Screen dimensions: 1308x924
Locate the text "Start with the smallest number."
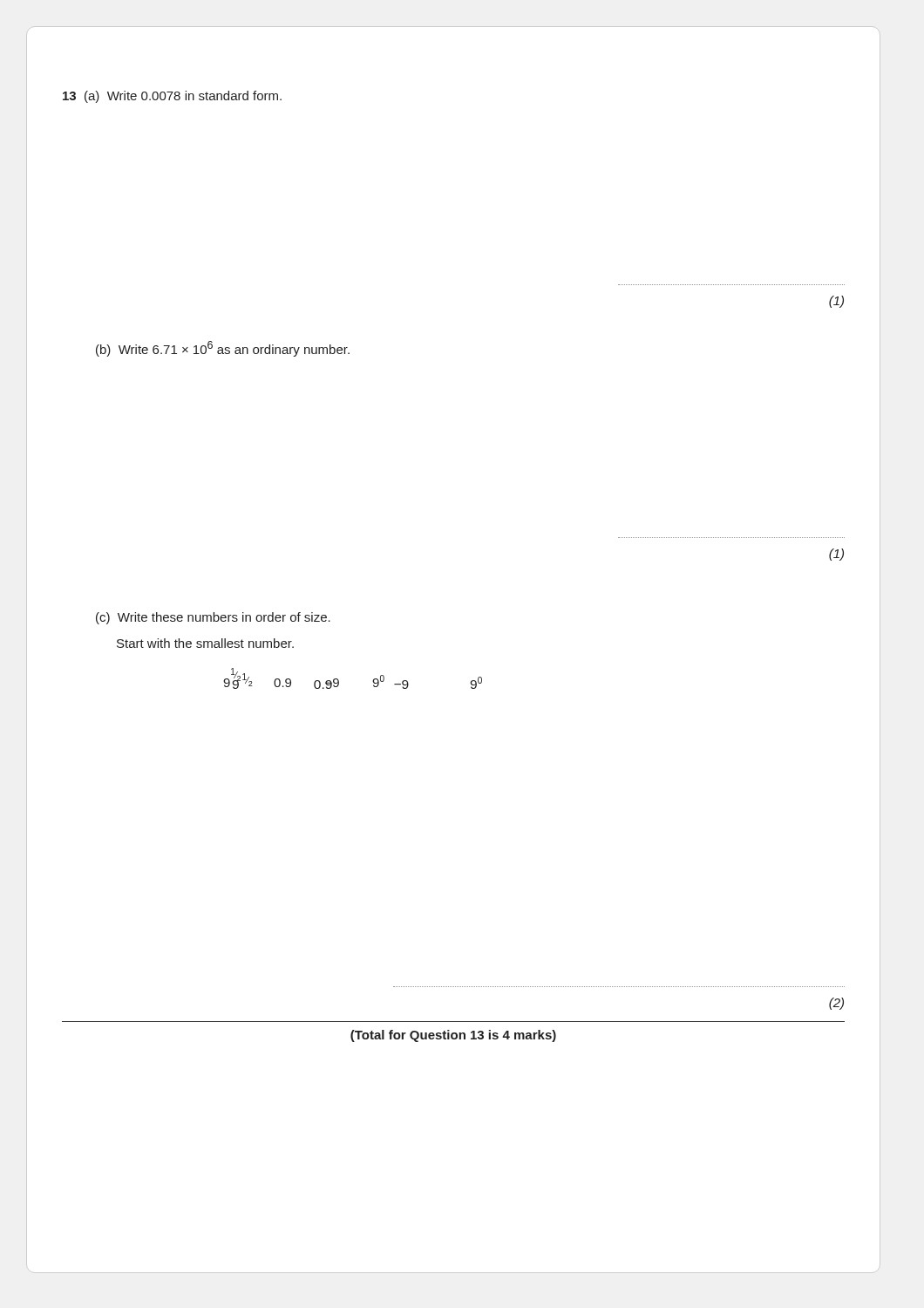click(205, 643)
